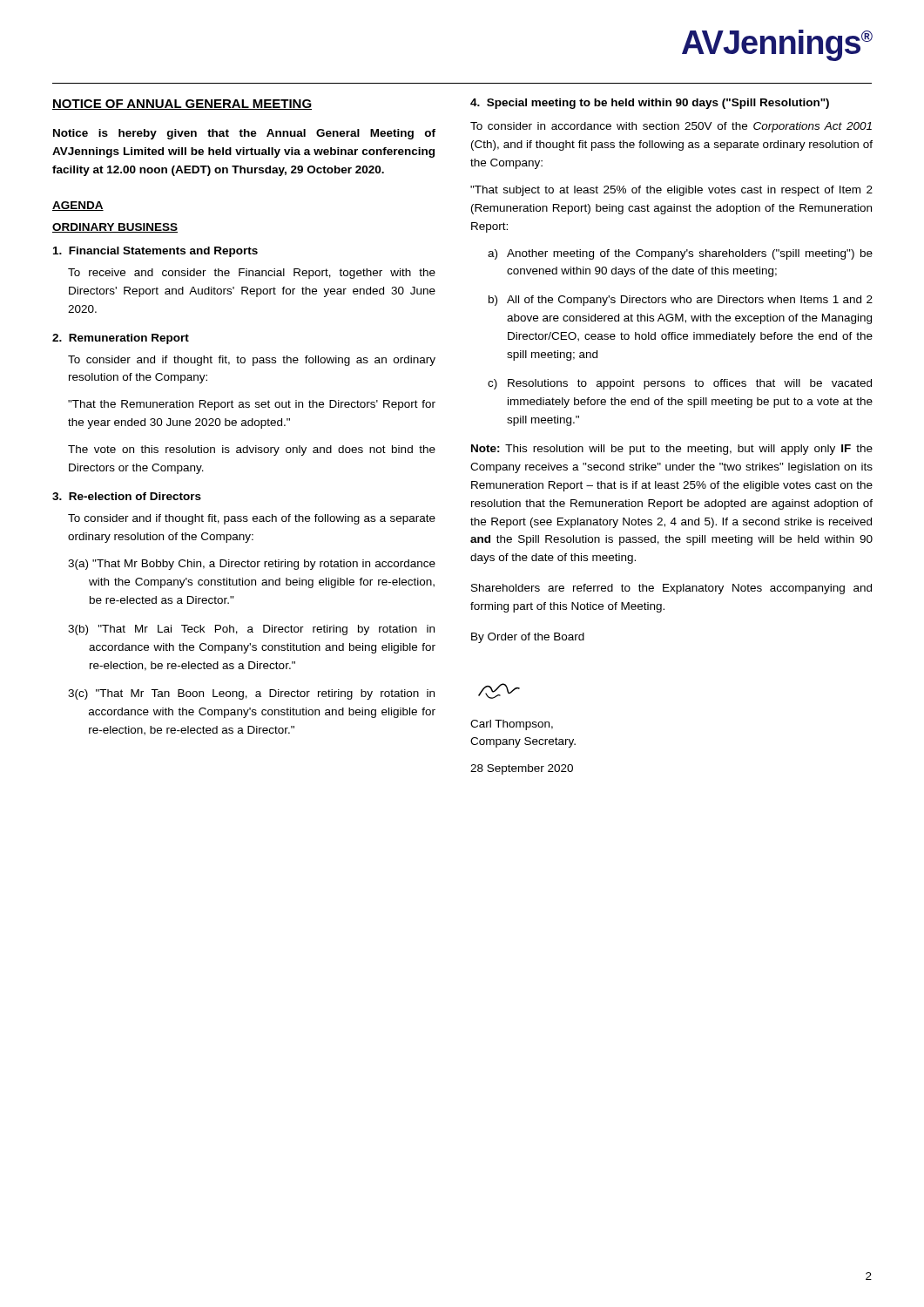Navigate to the text block starting "Notice is hereby given that"
Image resolution: width=924 pixels, height=1307 pixels.
coord(244,151)
